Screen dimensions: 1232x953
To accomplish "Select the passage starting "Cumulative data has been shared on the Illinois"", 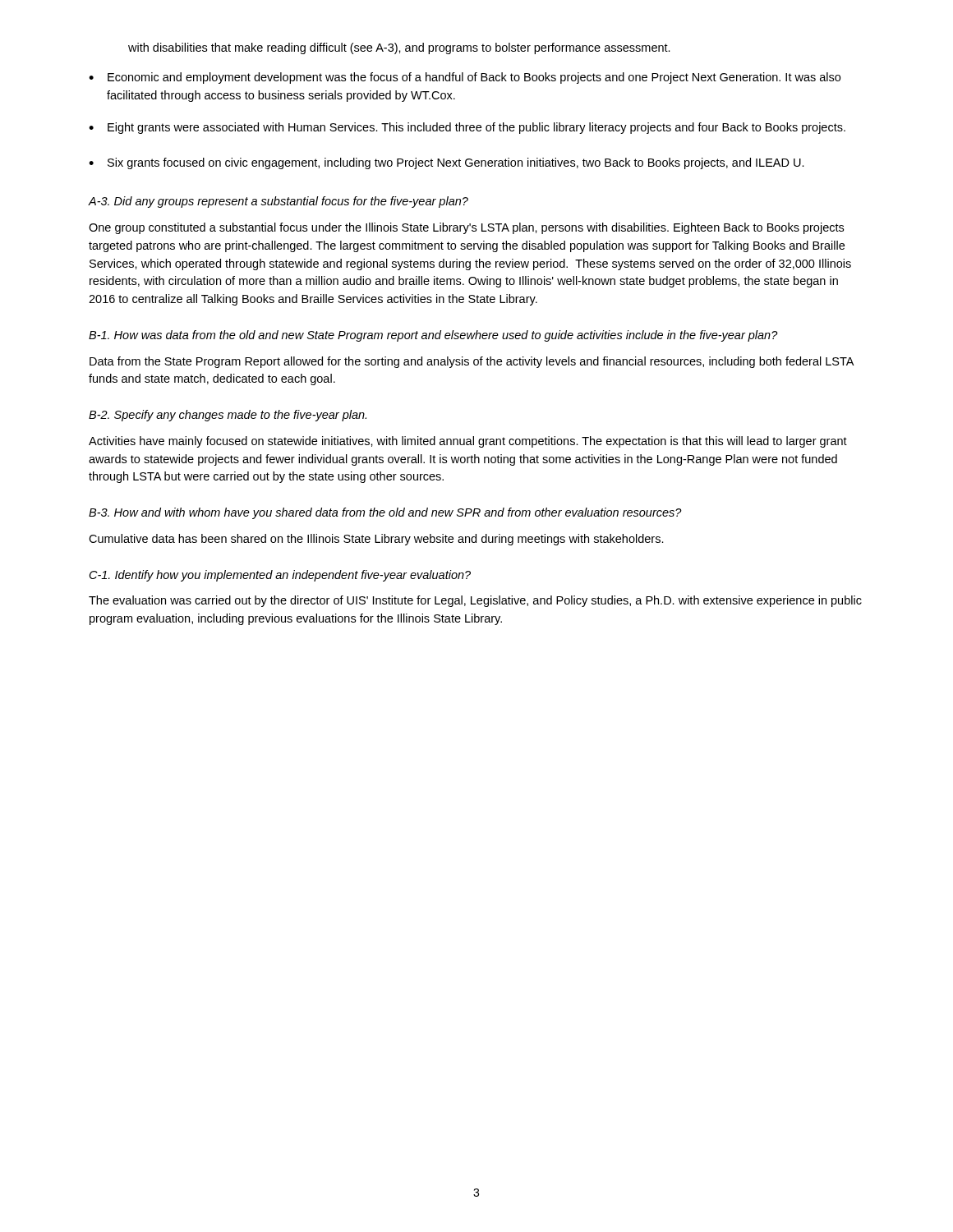I will pyautogui.click(x=376, y=539).
